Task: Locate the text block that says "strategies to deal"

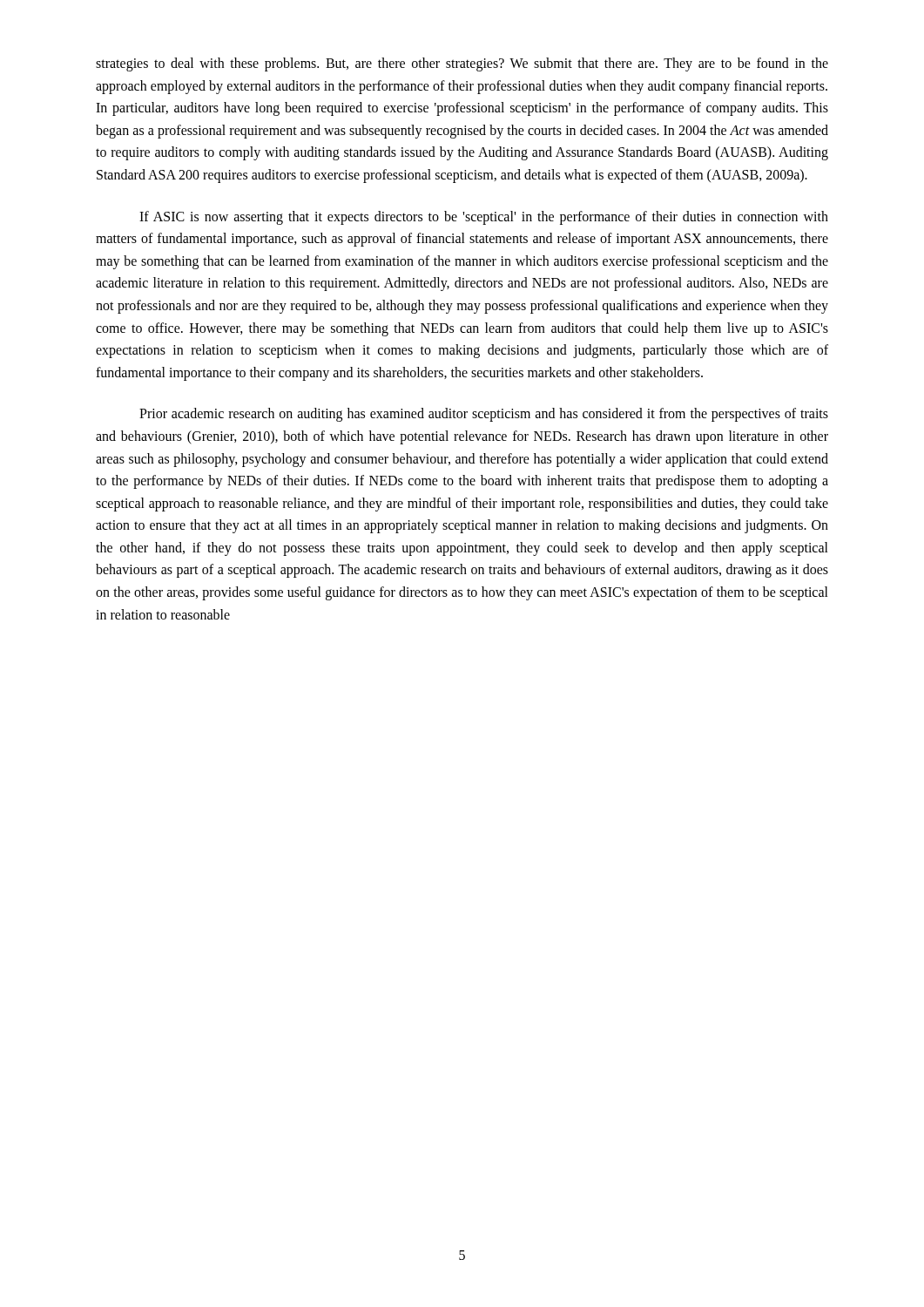Action: tap(462, 119)
